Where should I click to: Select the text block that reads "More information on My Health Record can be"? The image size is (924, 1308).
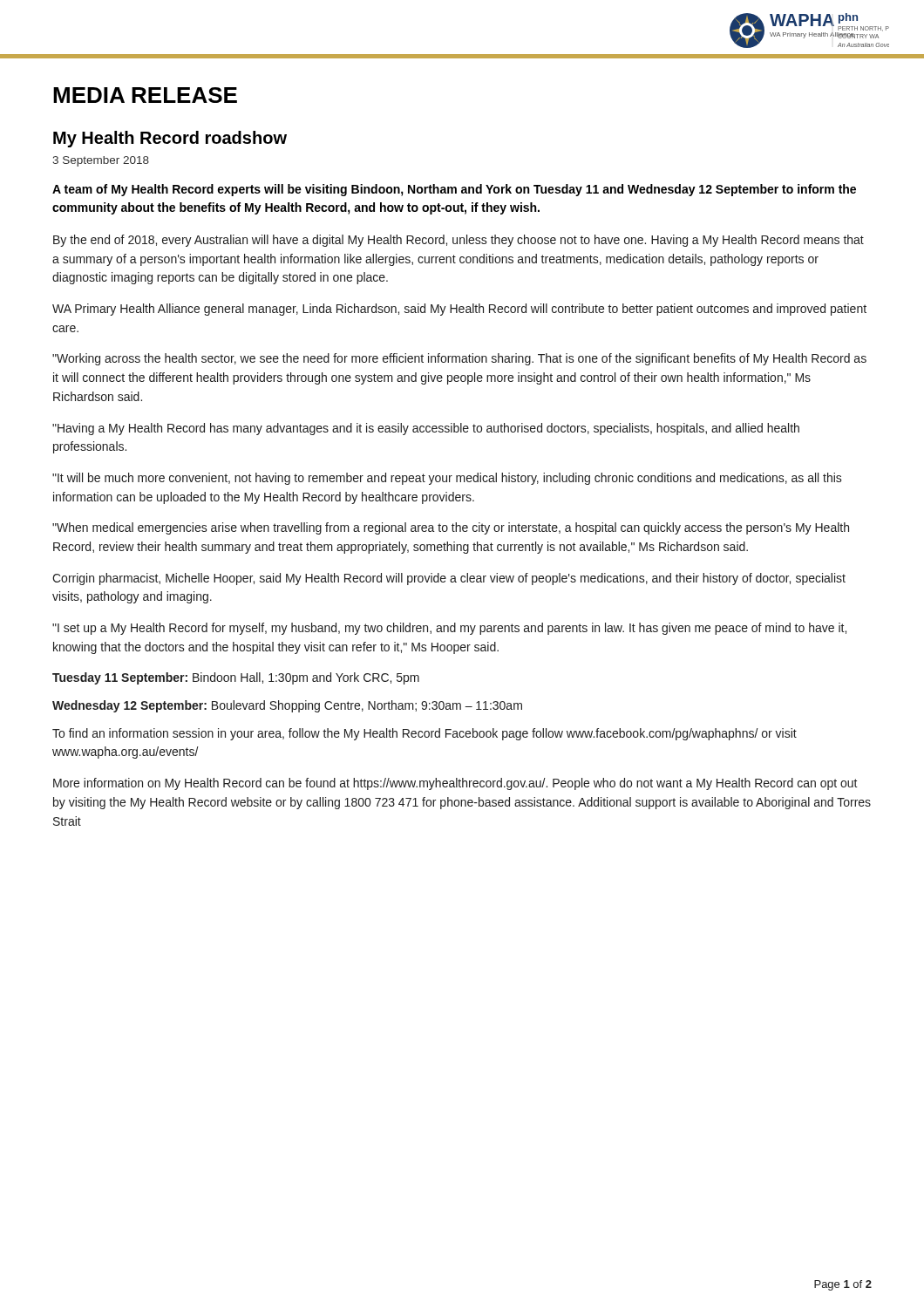tap(462, 802)
